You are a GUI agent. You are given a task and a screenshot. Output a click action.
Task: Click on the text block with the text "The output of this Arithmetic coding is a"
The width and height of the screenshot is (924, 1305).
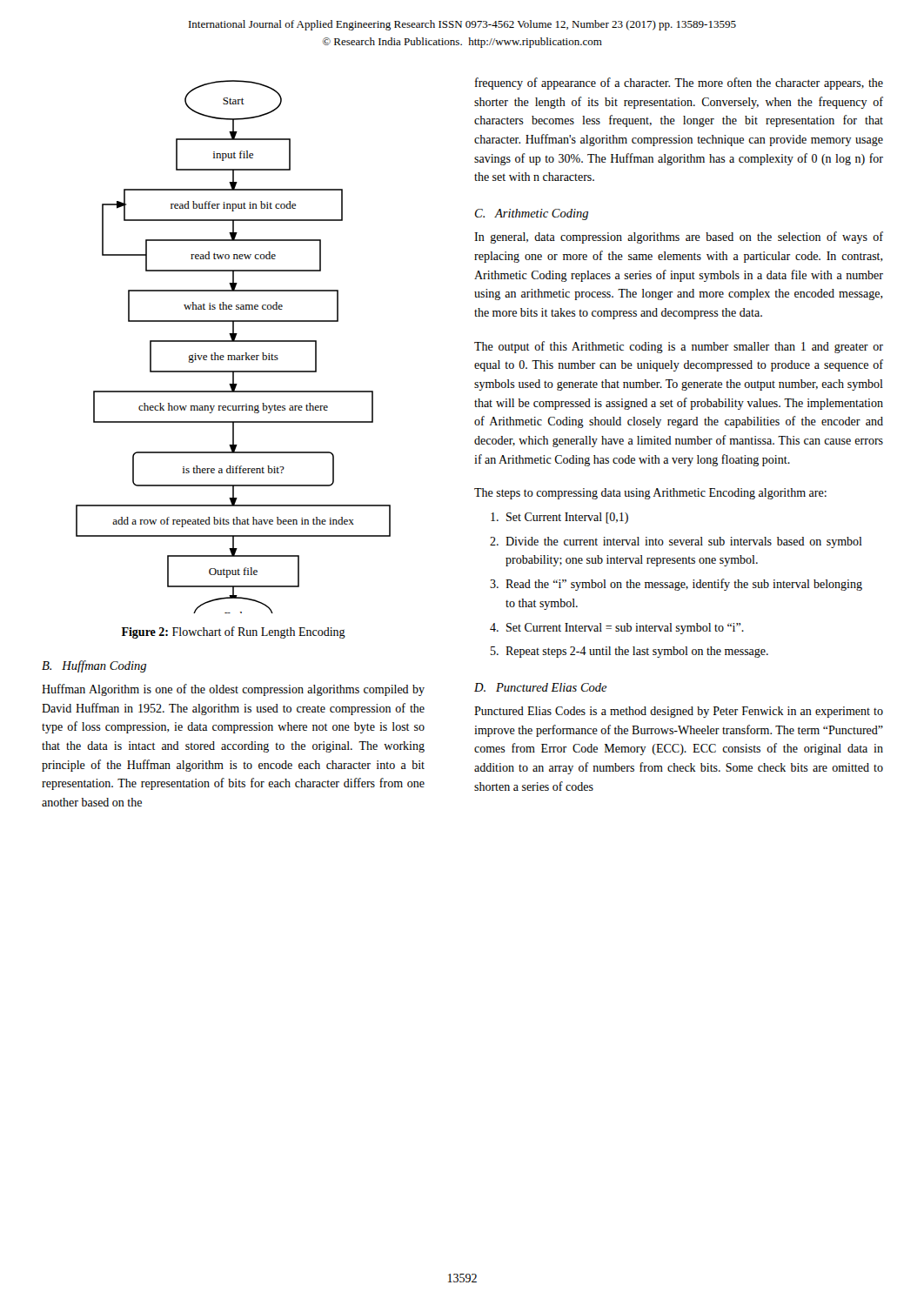pyautogui.click(x=679, y=403)
